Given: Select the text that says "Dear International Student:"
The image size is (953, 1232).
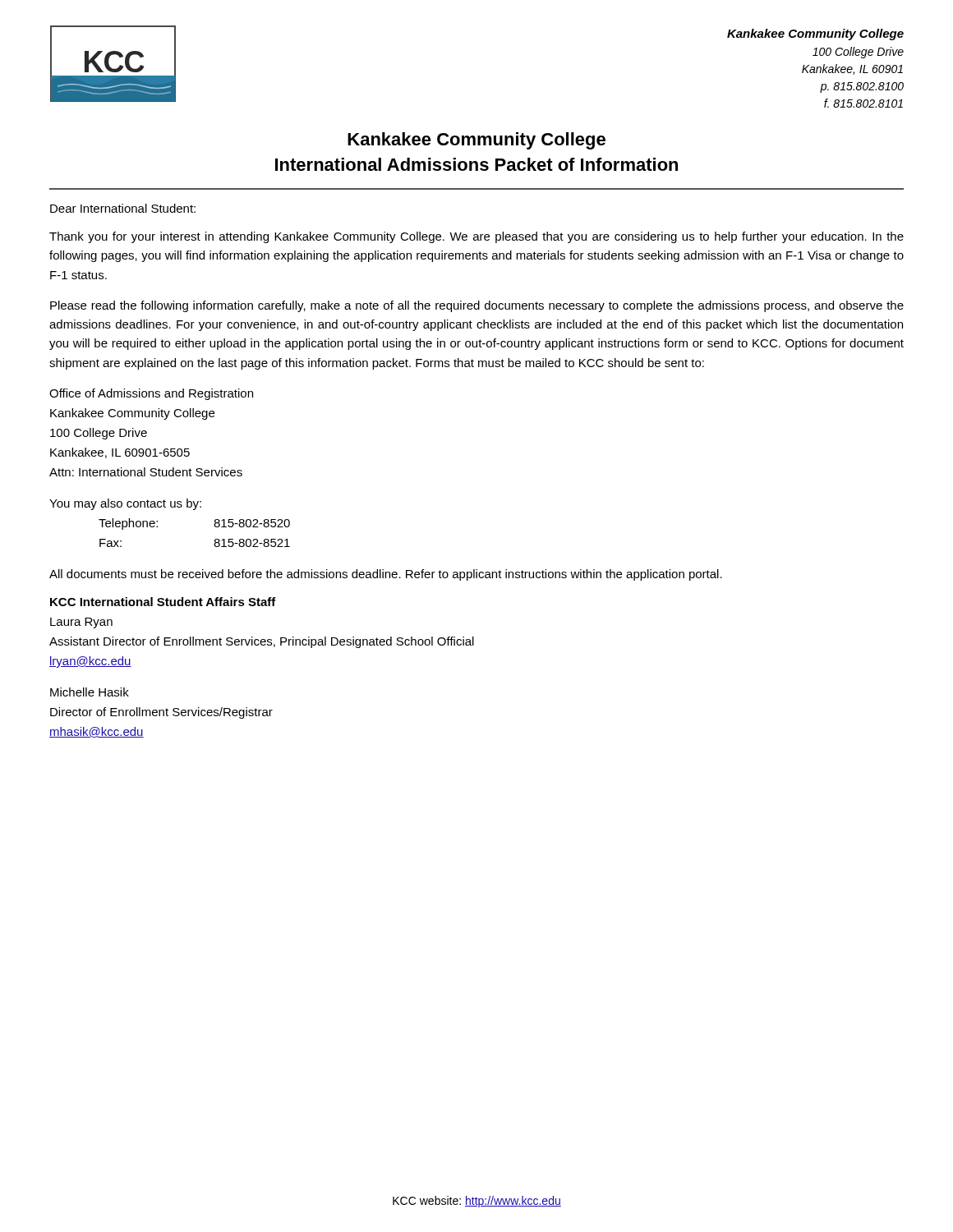Looking at the screenshot, I should coord(123,208).
